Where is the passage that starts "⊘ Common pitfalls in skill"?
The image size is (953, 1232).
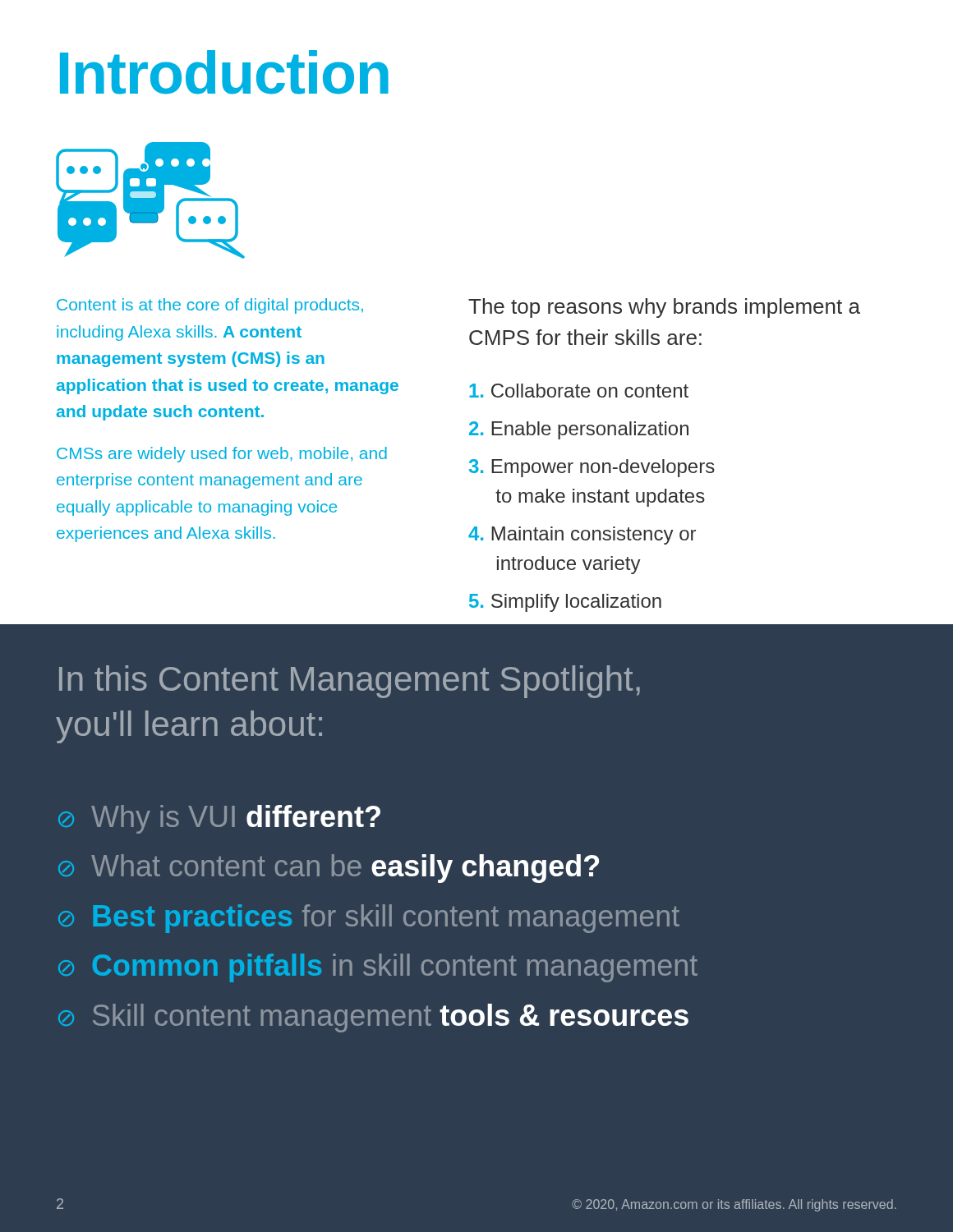pos(377,966)
